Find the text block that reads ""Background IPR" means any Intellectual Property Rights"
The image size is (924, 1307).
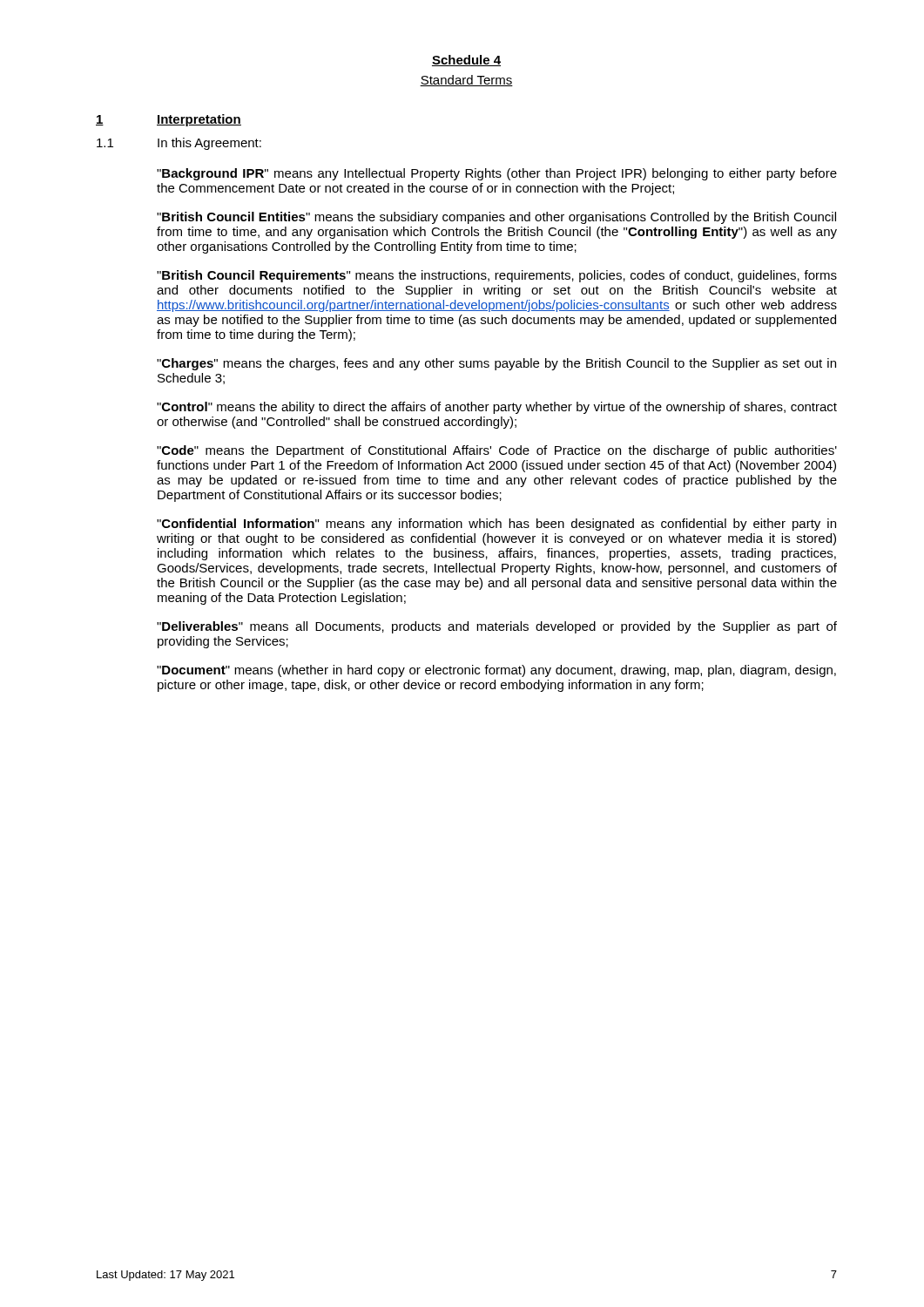click(497, 180)
